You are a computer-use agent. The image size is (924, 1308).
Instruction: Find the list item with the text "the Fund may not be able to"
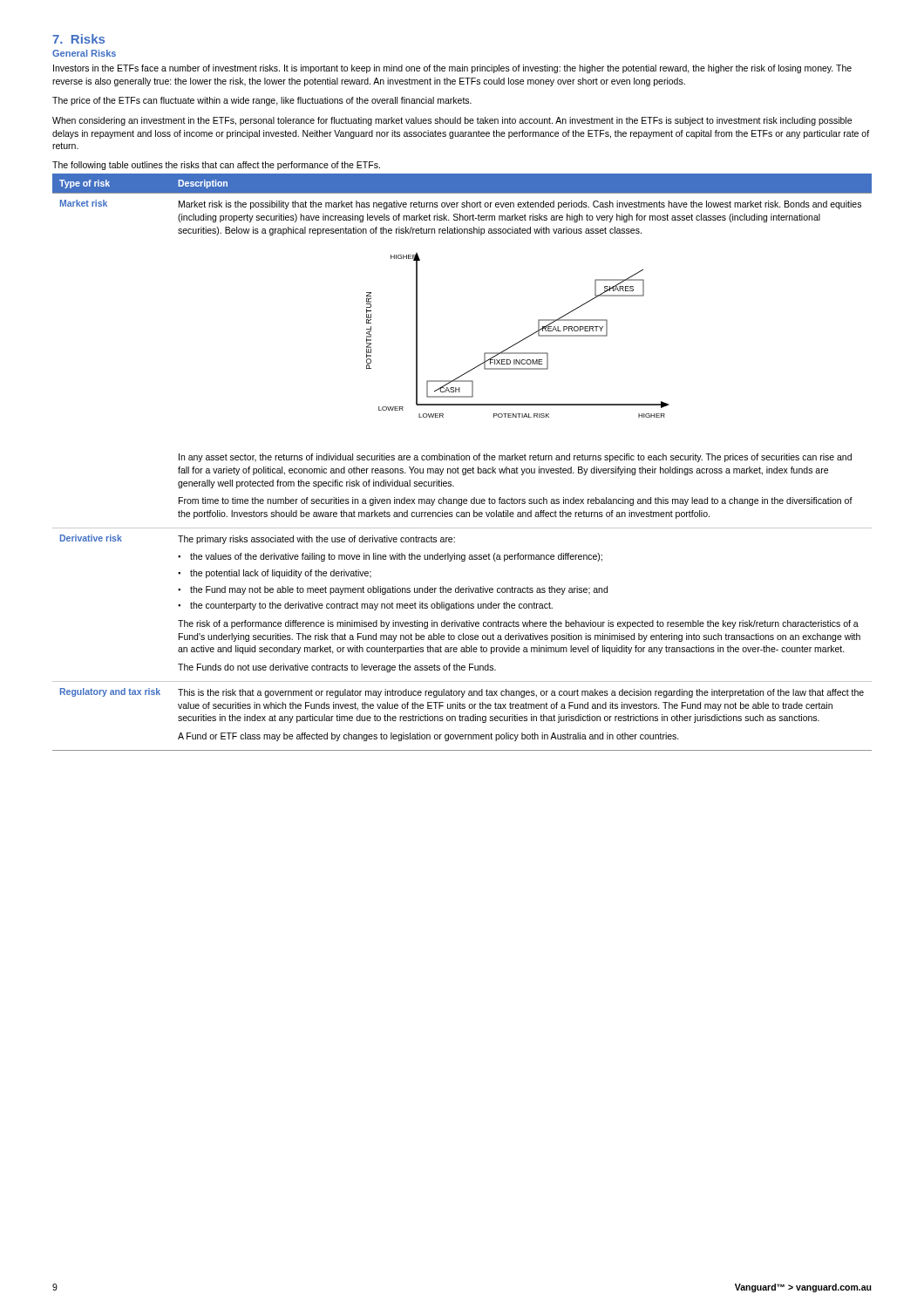tap(399, 589)
